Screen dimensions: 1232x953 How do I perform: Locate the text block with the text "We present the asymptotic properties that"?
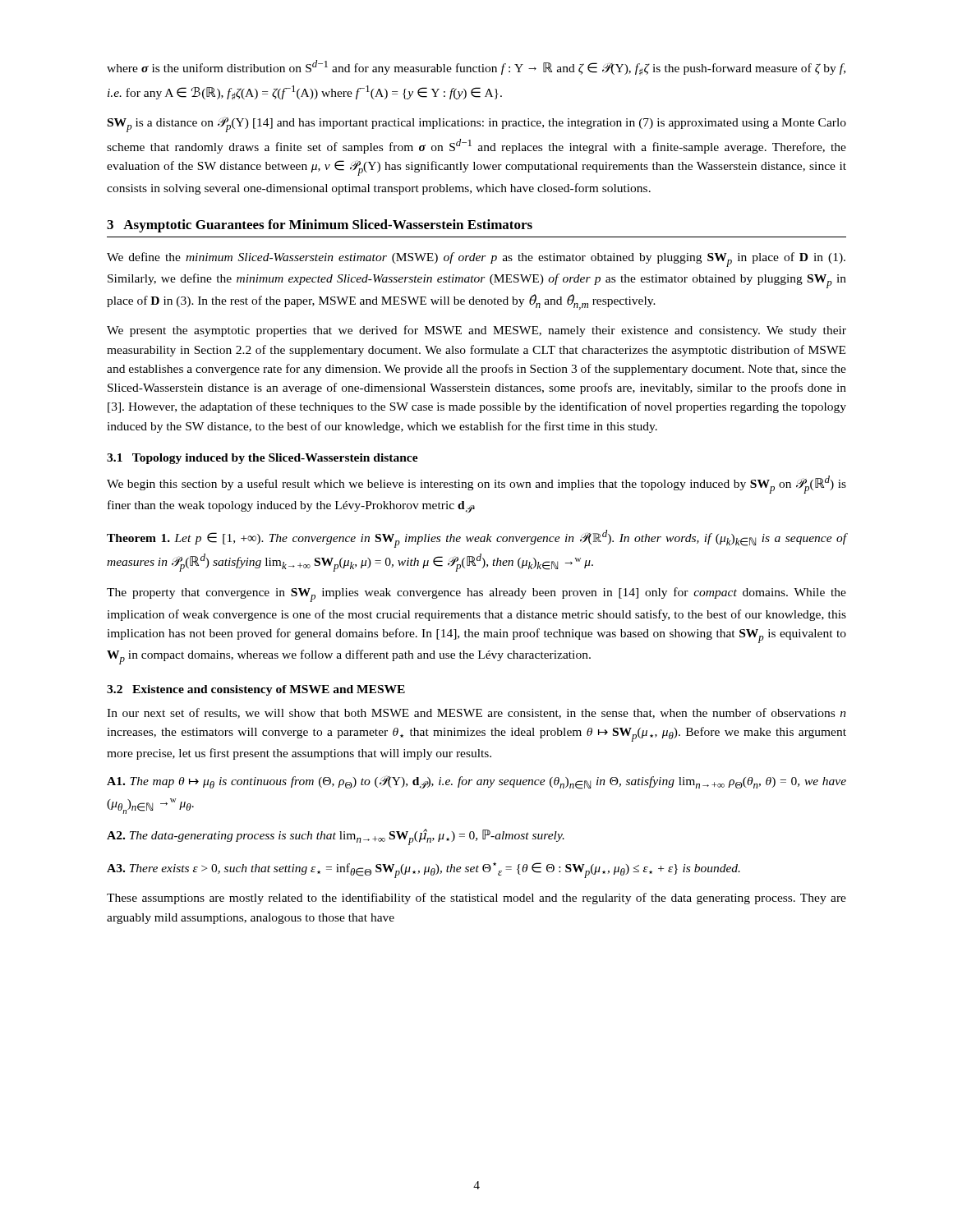pyautogui.click(x=476, y=378)
